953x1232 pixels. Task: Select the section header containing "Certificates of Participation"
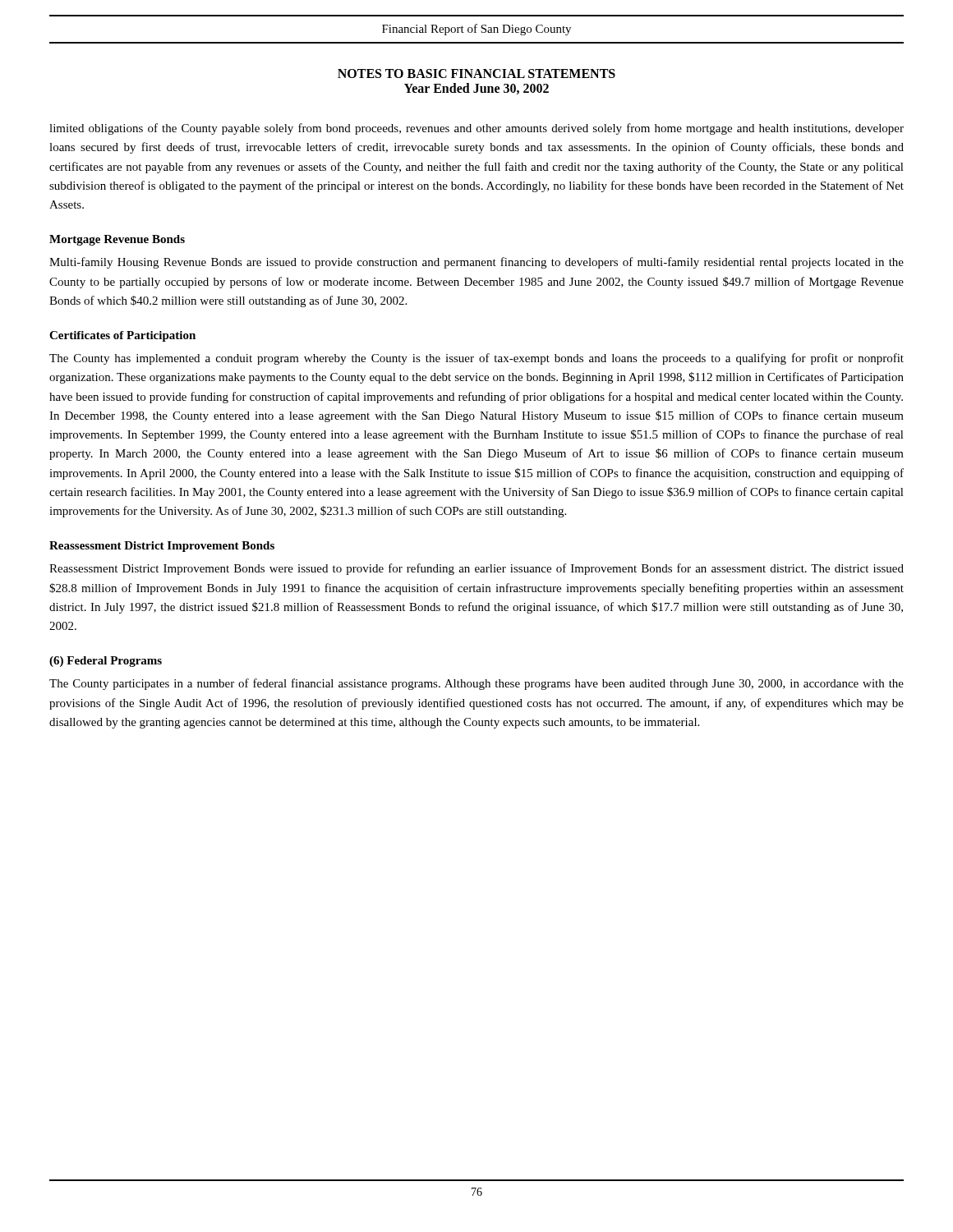(123, 335)
